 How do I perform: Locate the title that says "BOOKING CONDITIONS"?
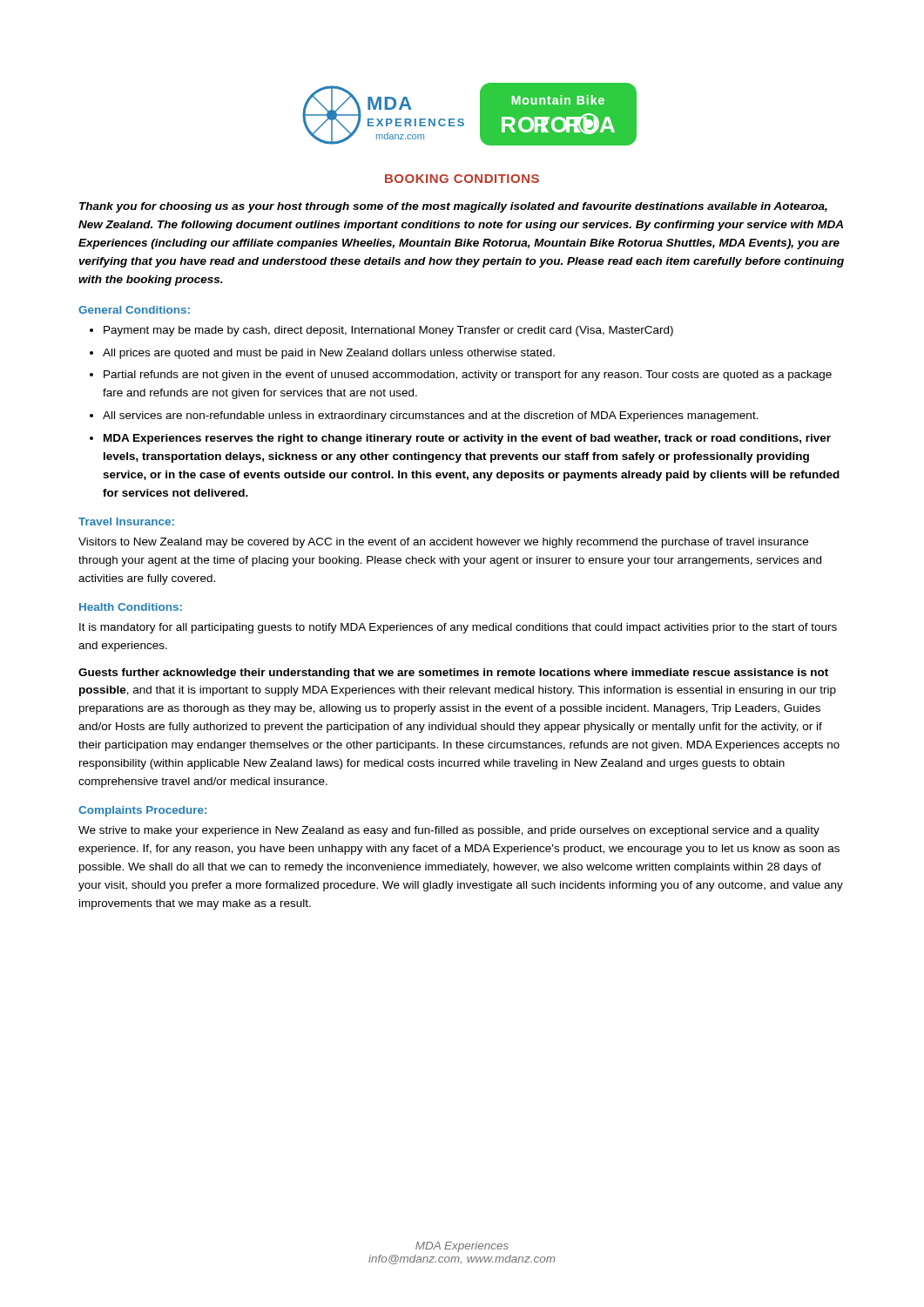[x=462, y=178]
